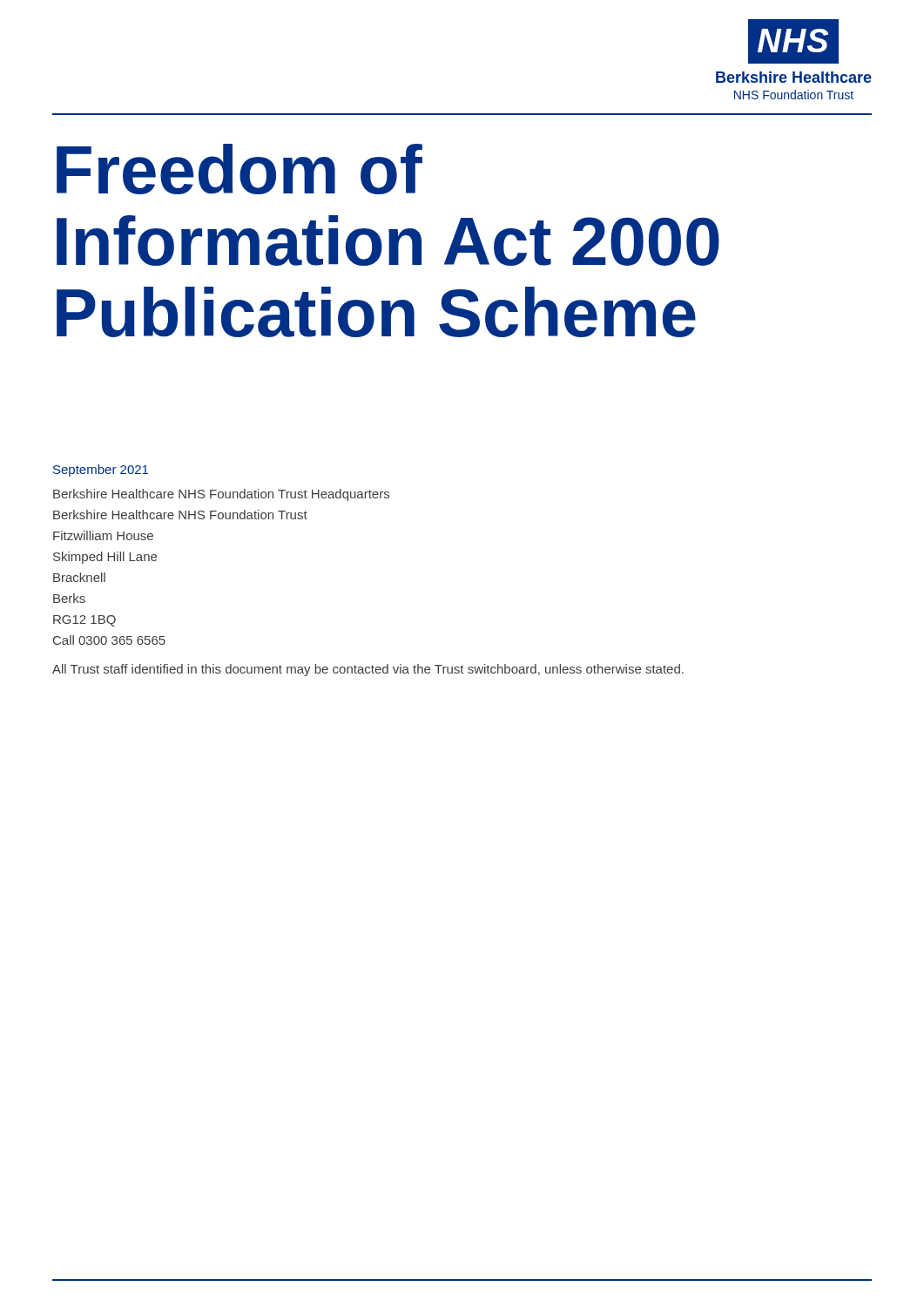This screenshot has height=1307, width=924.
Task: Select the logo
Action: pos(462,57)
